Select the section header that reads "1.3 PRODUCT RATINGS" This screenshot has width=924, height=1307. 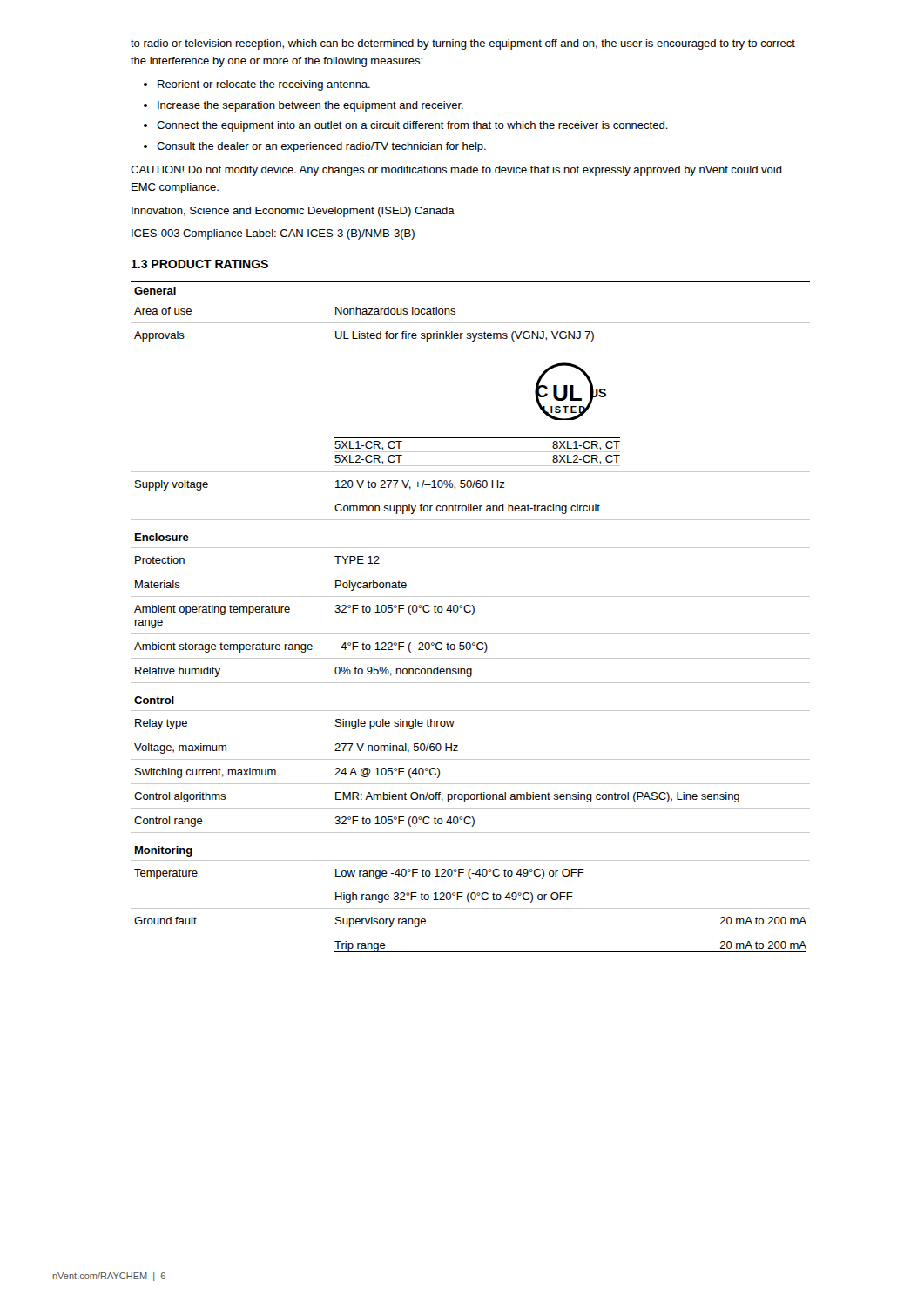pyautogui.click(x=200, y=264)
